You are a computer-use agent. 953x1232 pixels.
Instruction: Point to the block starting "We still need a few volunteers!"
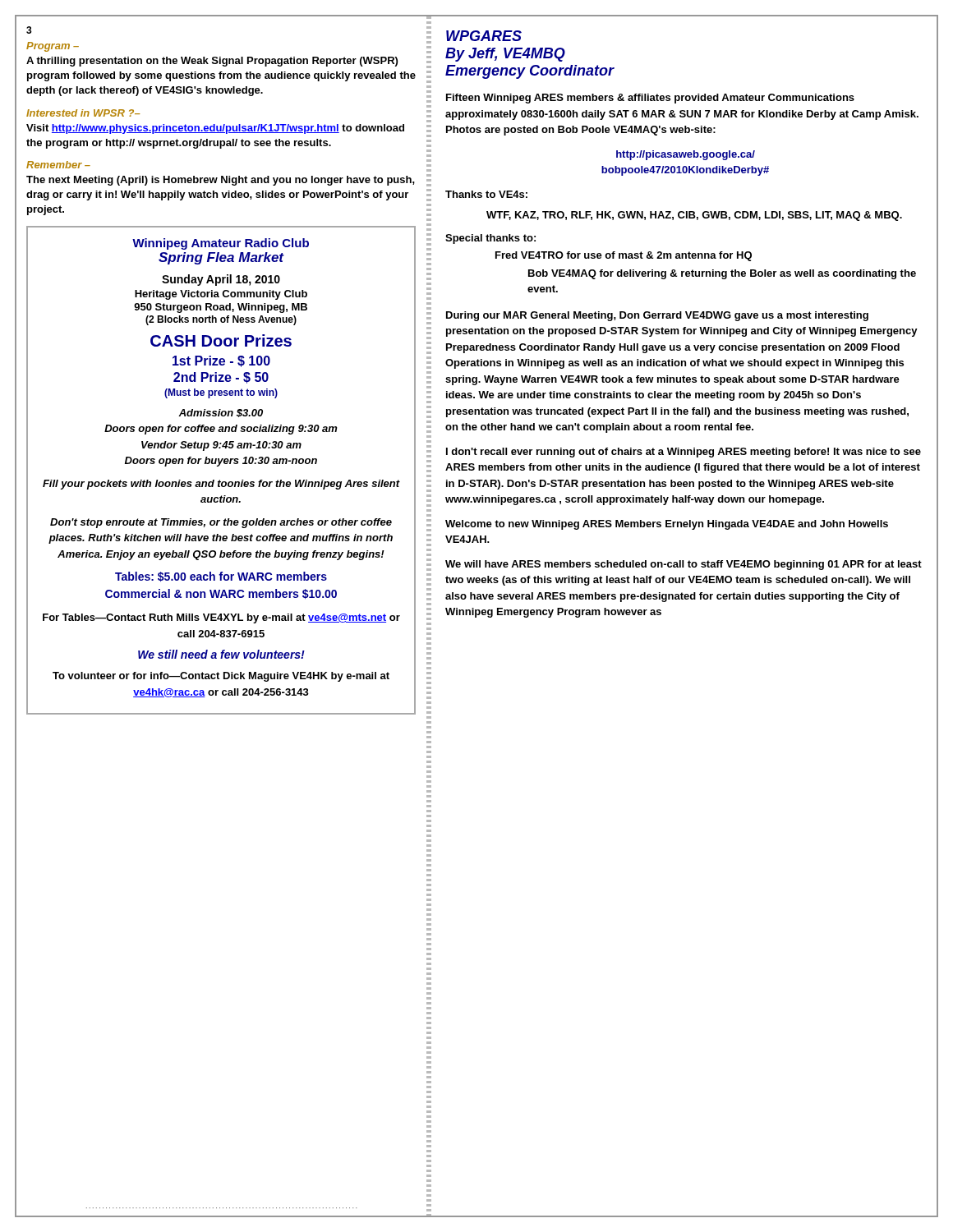(x=221, y=655)
